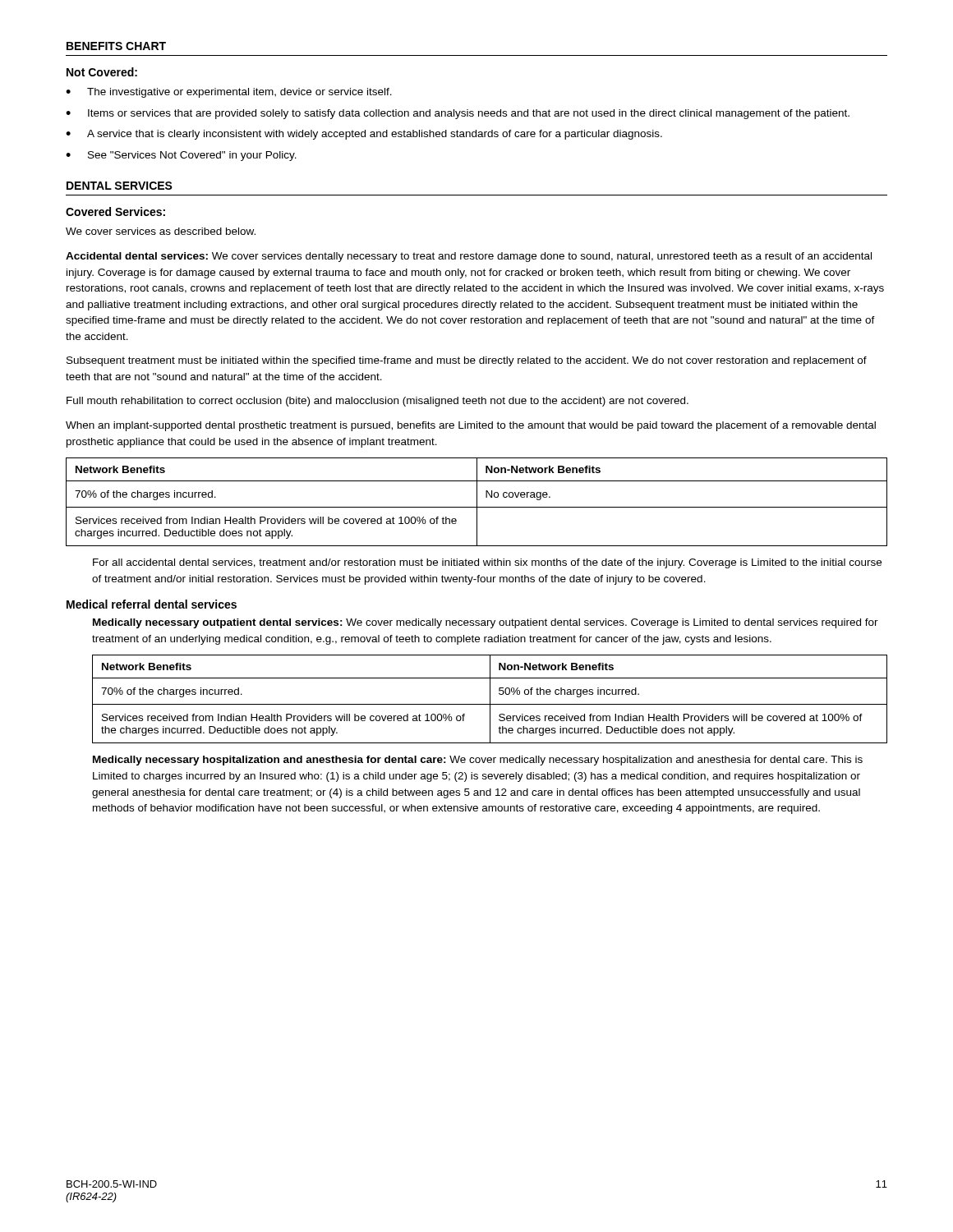This screenshot has width=953, height=1232.
Task: Find the text block that reads "Accidental dental services: We"
Action: tap(475, 296)
